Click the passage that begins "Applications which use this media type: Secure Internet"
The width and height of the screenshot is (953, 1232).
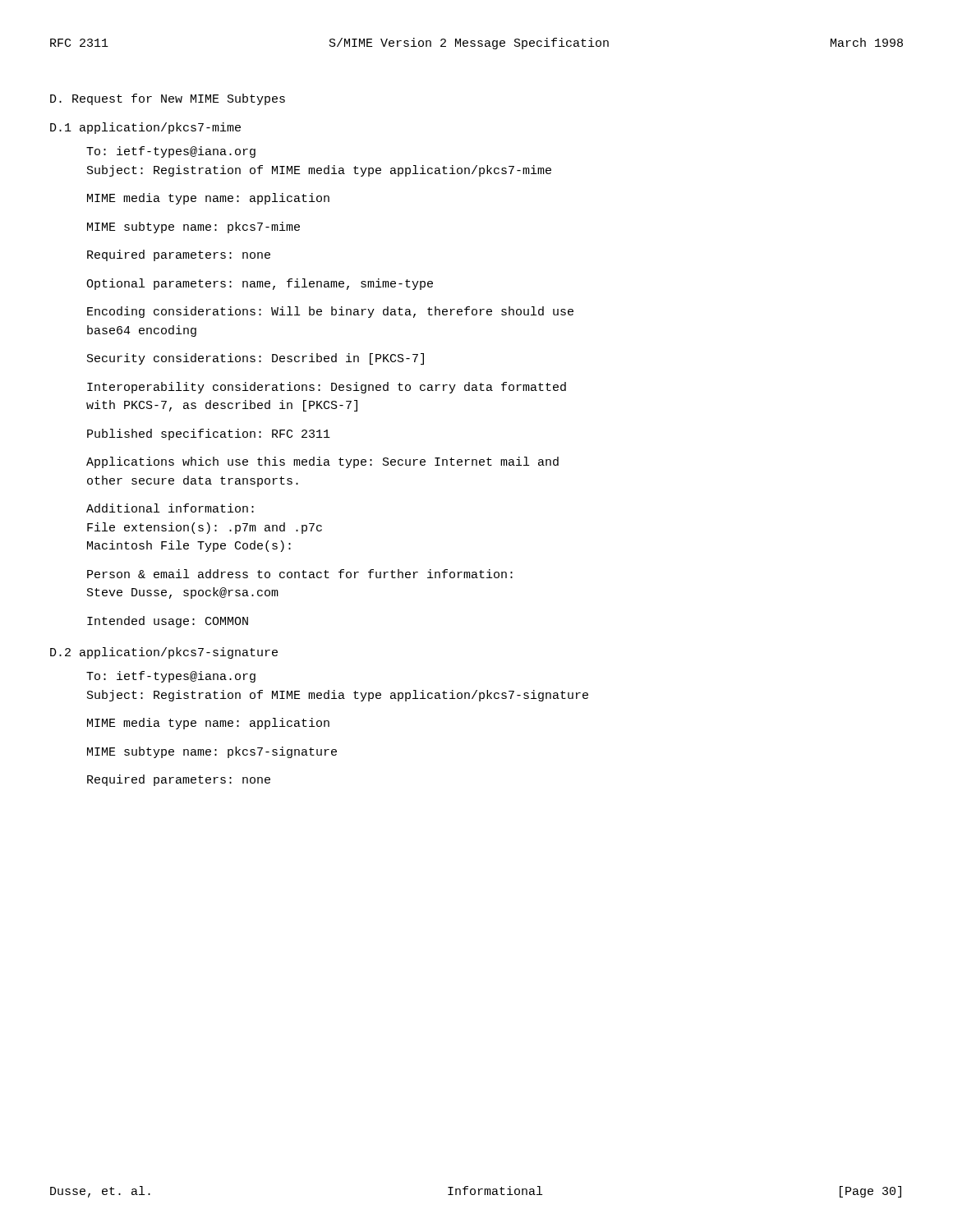tap(323, 472)
